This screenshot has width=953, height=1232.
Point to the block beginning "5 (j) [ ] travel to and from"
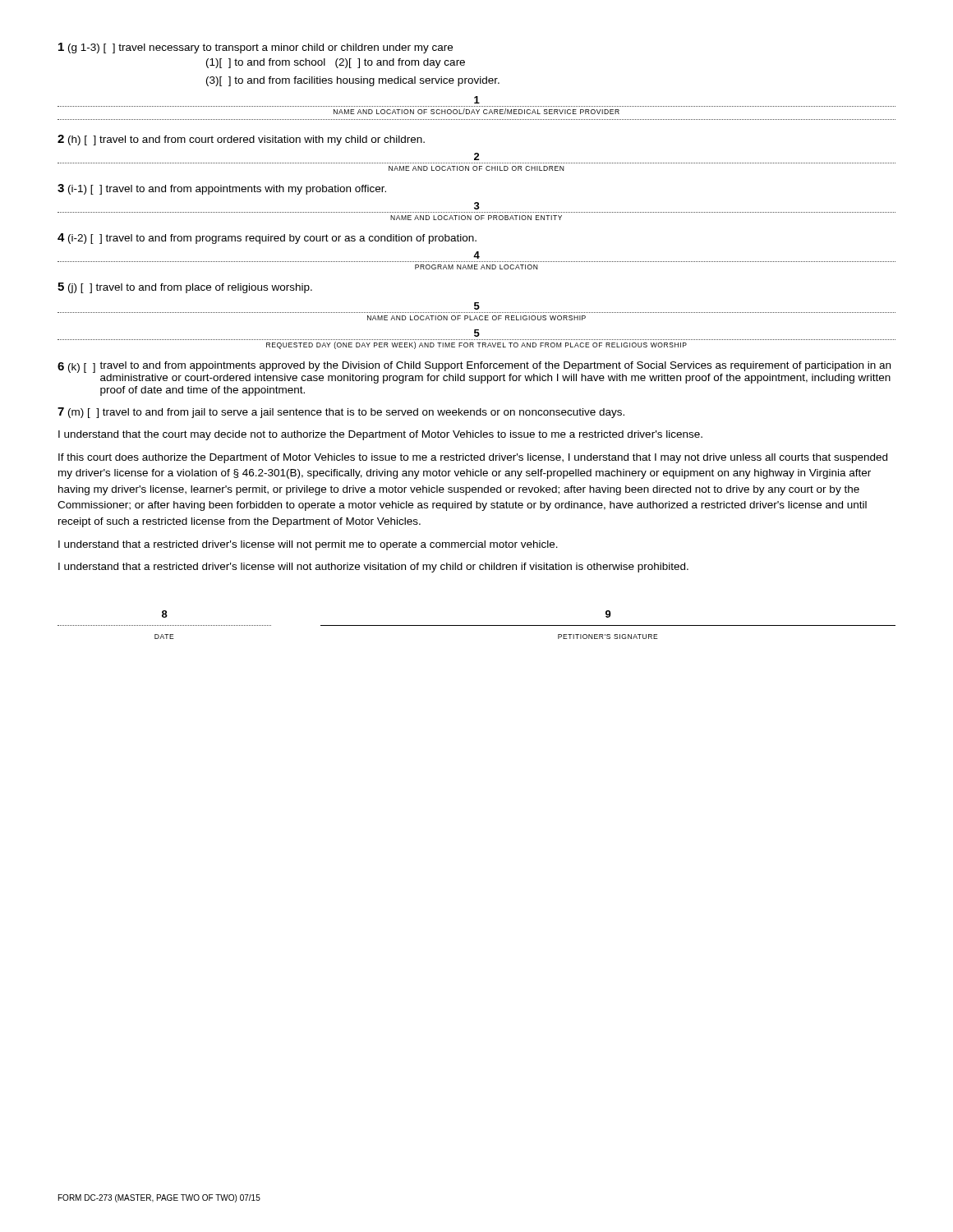tap(476, 314)
